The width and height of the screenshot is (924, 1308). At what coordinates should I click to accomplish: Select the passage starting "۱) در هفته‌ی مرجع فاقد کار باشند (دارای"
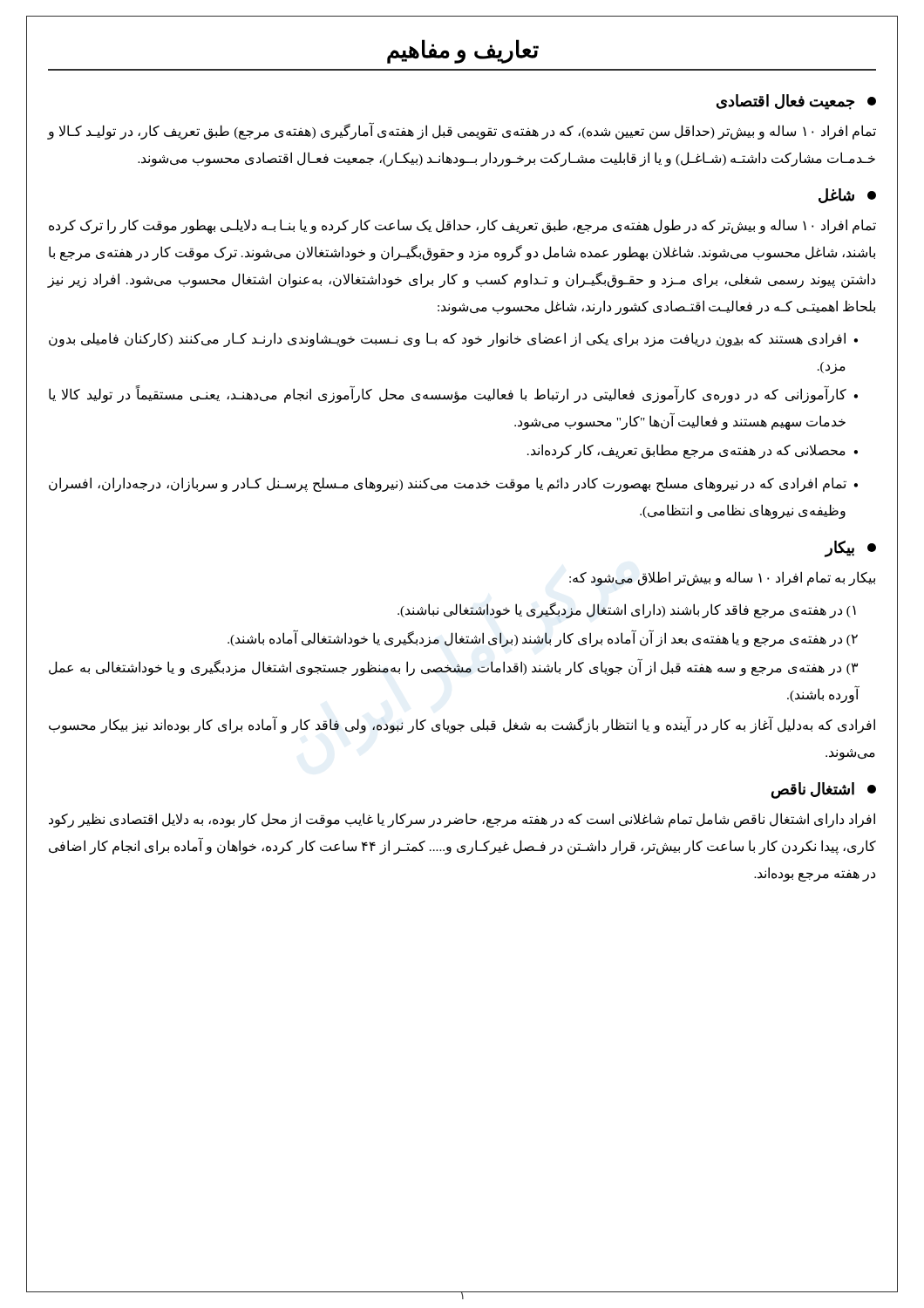pos(628,610)
